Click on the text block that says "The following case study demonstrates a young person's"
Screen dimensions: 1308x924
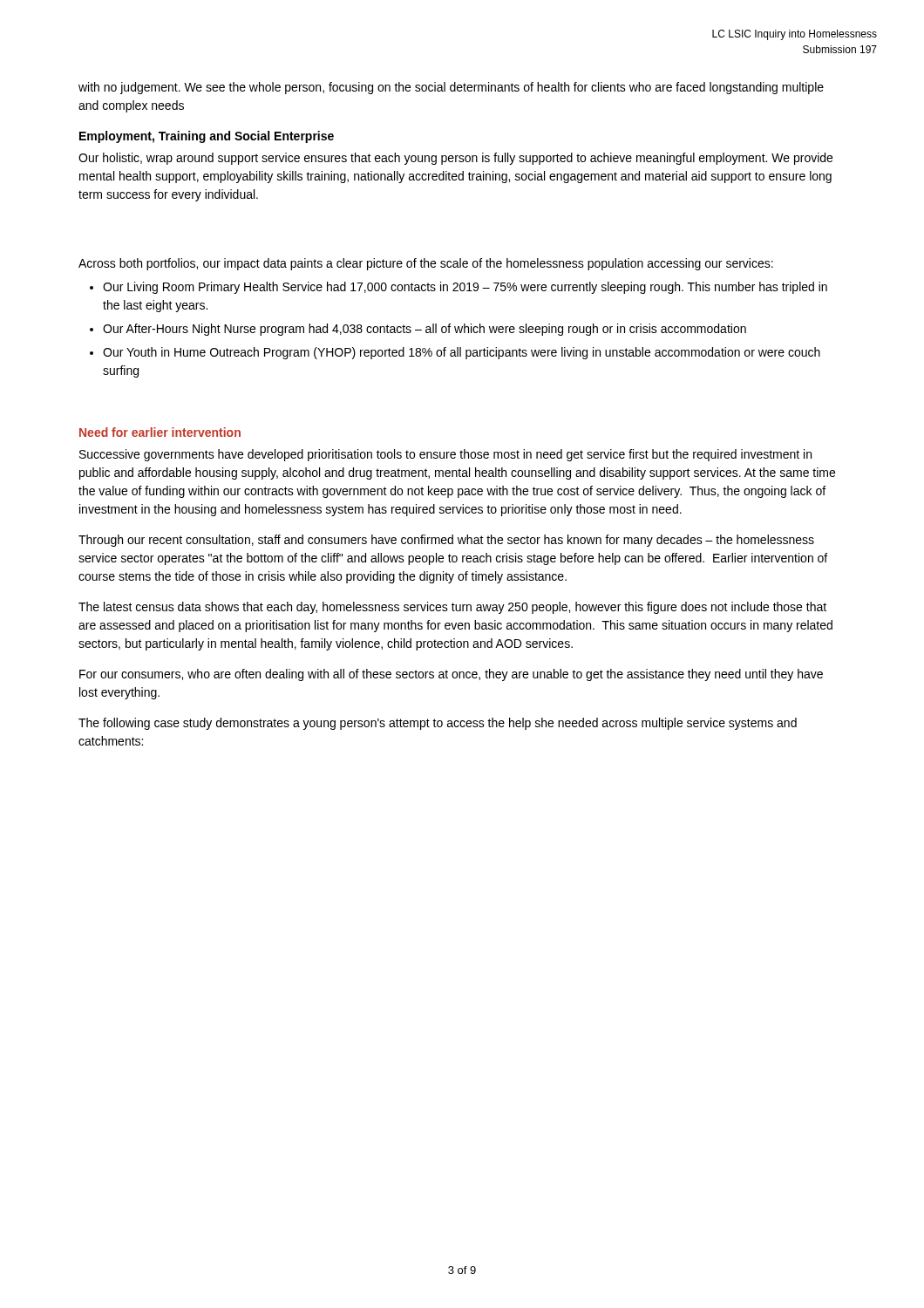[x=438, y=732]
